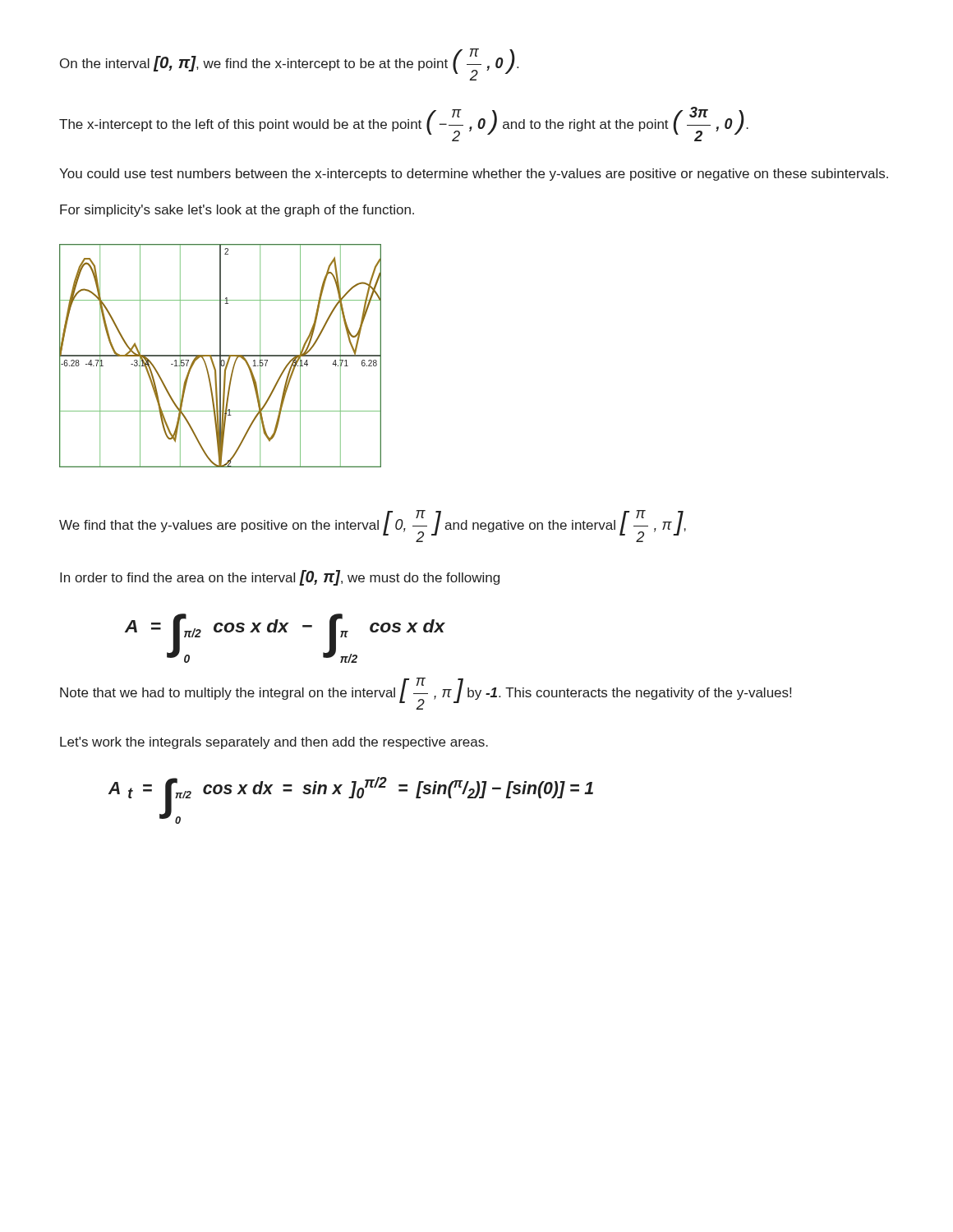Locate the block of text that opens with "You could use test numbers"
The image size is (953, 1232).
coord(474,173)
